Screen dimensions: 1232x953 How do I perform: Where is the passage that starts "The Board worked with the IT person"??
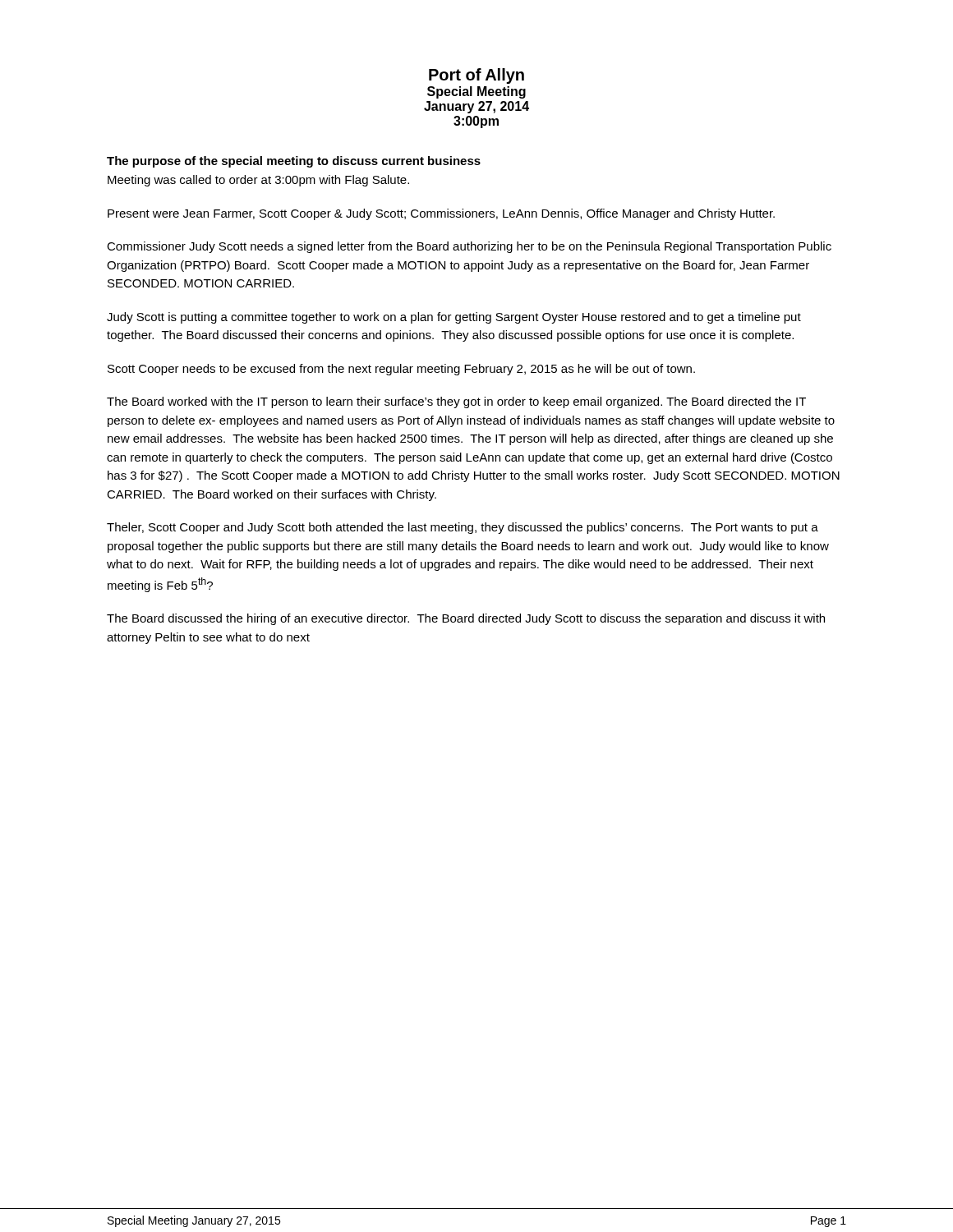[473, 447]
